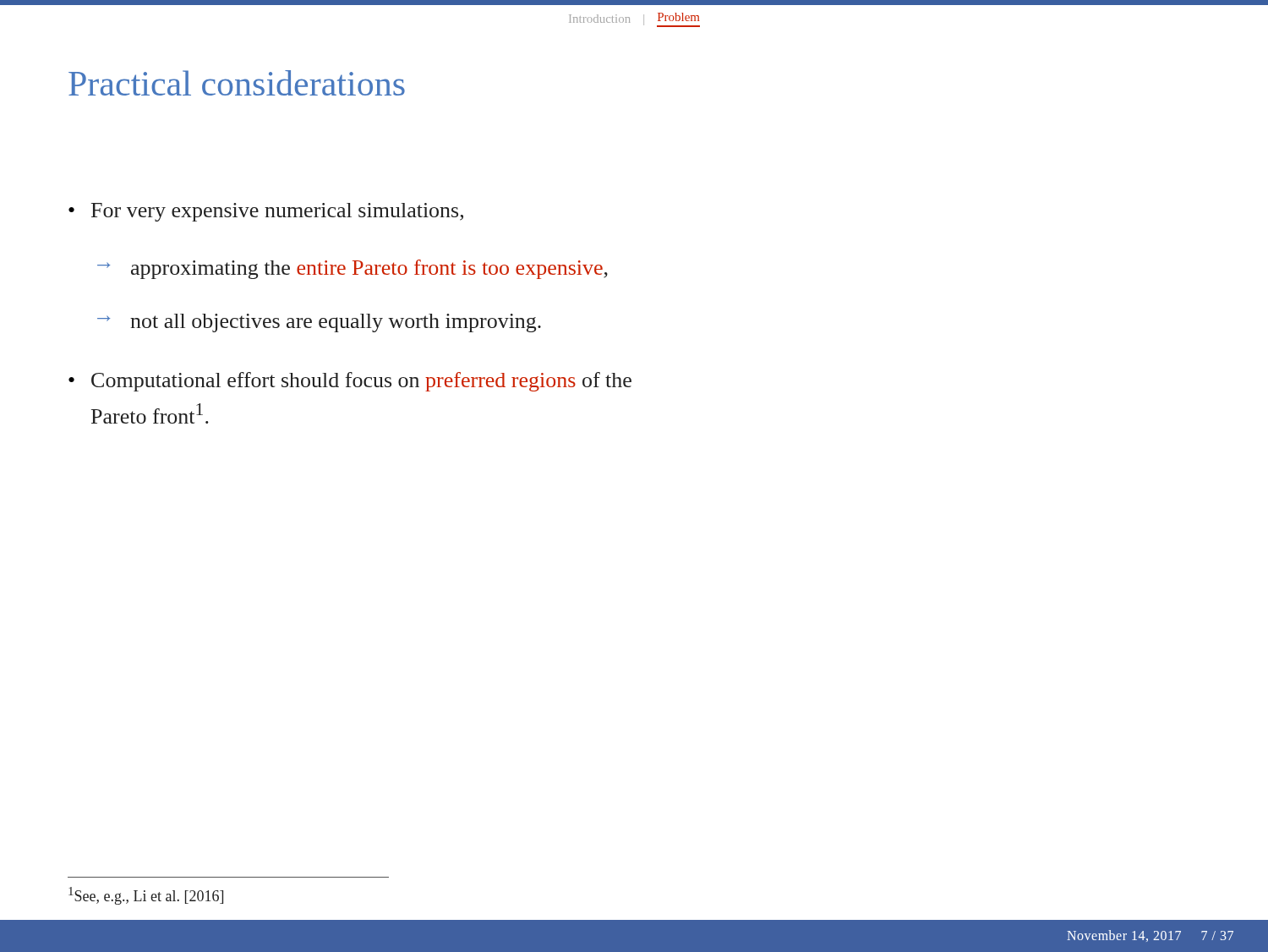Screen dimensions: 952x1268
Task: Locate the list item containing "→ approximating the entire Pareto front"
Action: pyautogui.click(x=351, y=268)
